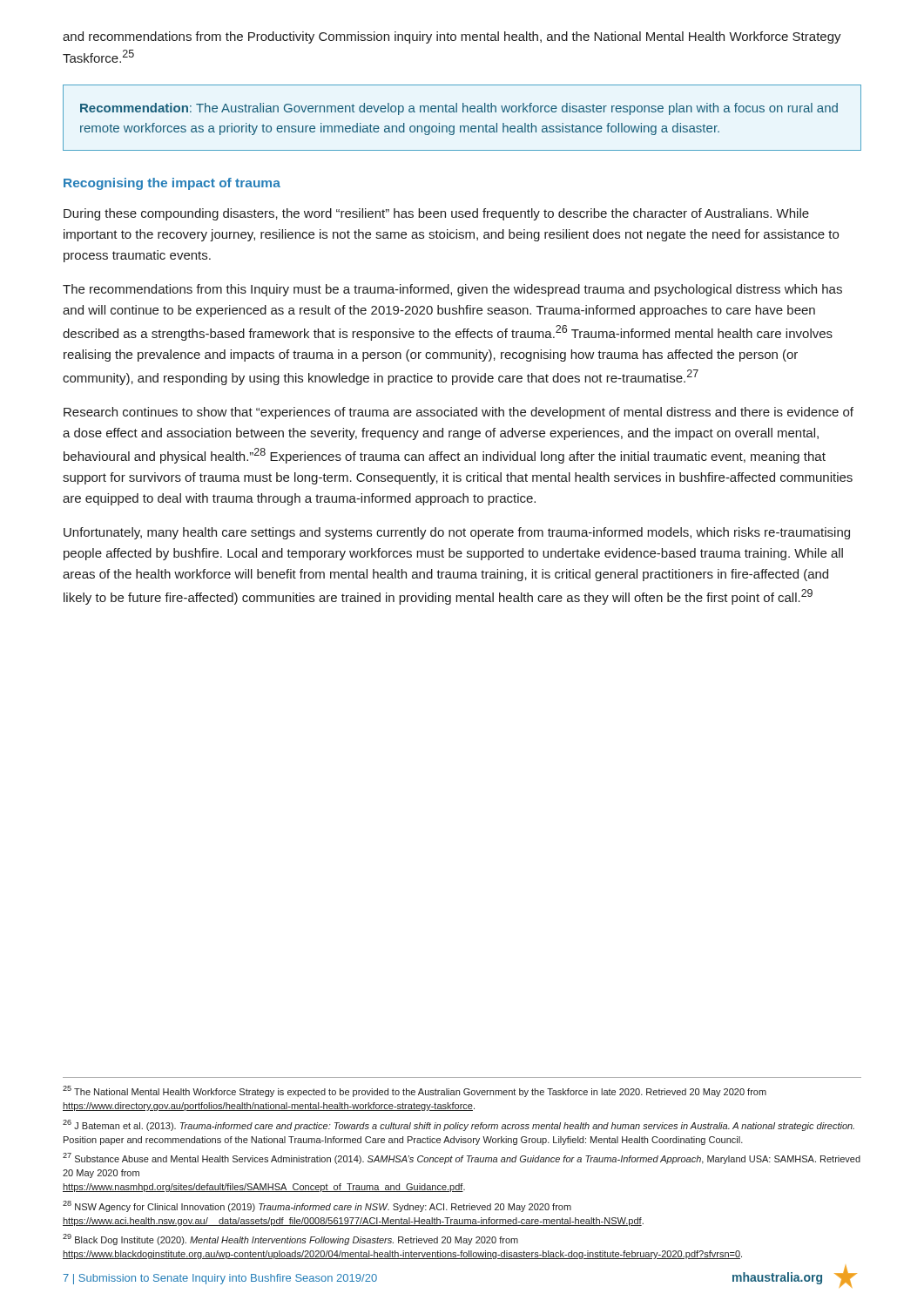
Task: Find the block on this page that starts "27 Substance Abuse"
Action: (x=462, y=1172)
